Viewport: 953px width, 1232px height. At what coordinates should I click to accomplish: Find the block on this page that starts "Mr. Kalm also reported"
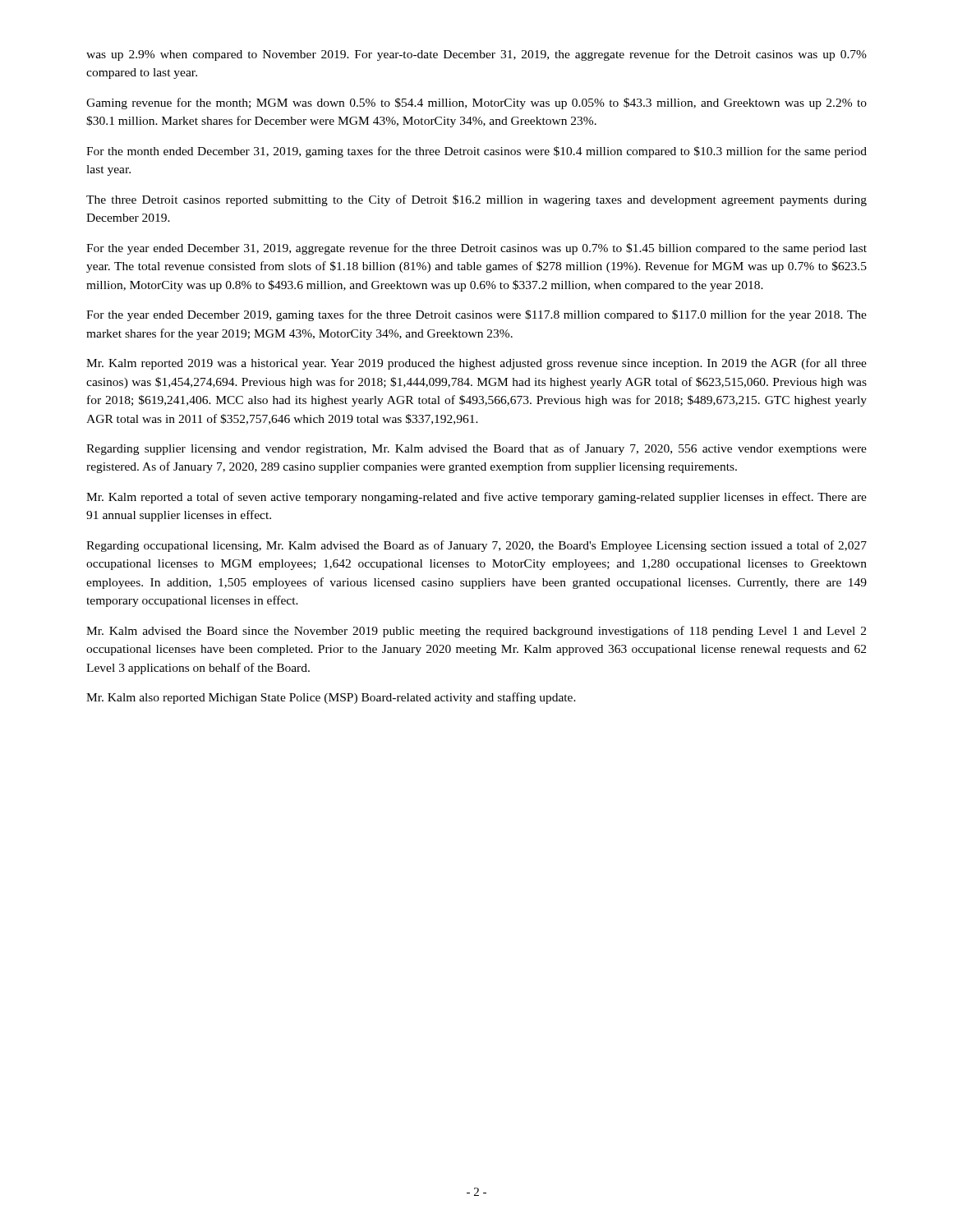pyautogui.click(x=331, y=697)
